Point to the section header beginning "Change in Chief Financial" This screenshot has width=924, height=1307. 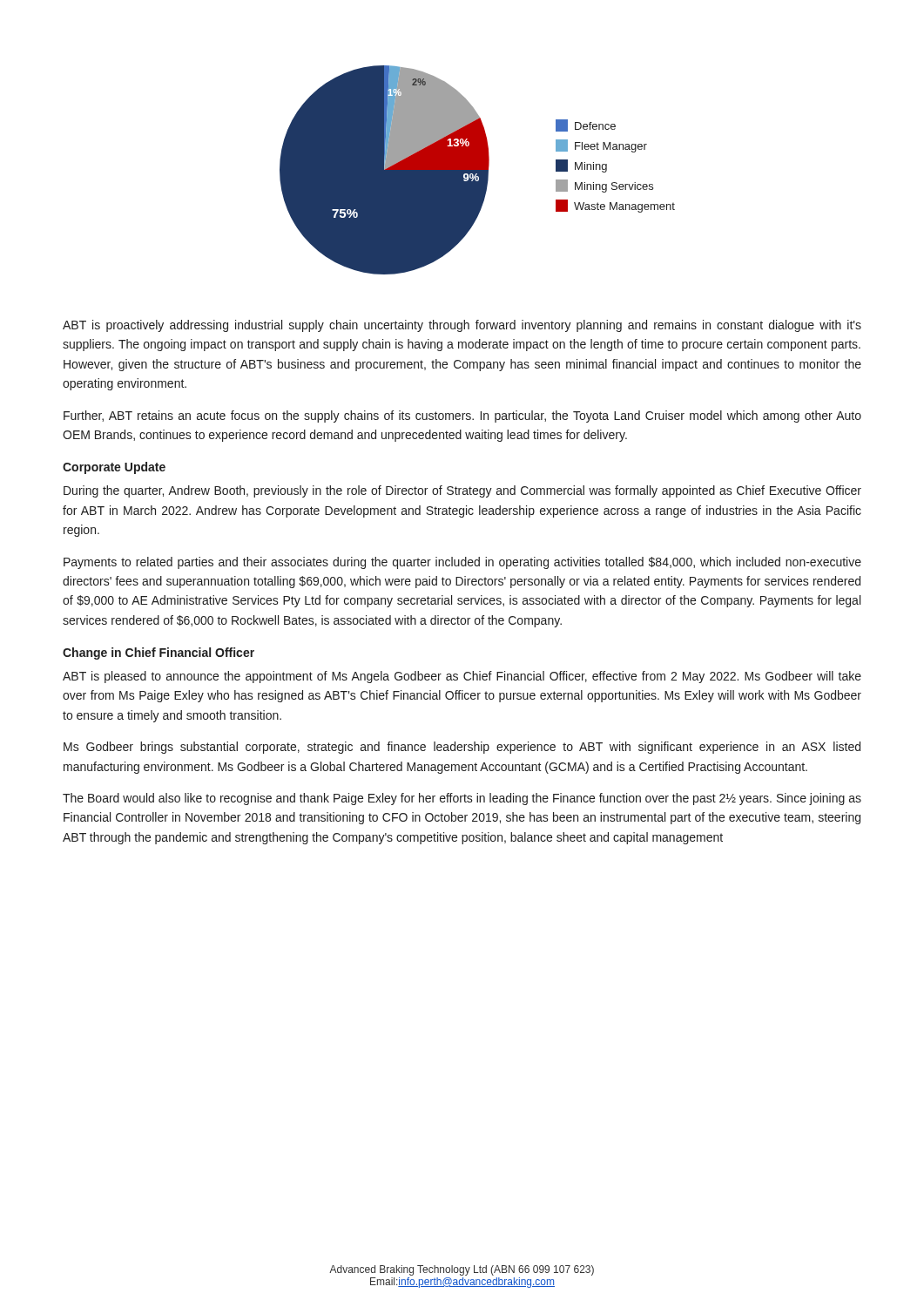point(159,653)
